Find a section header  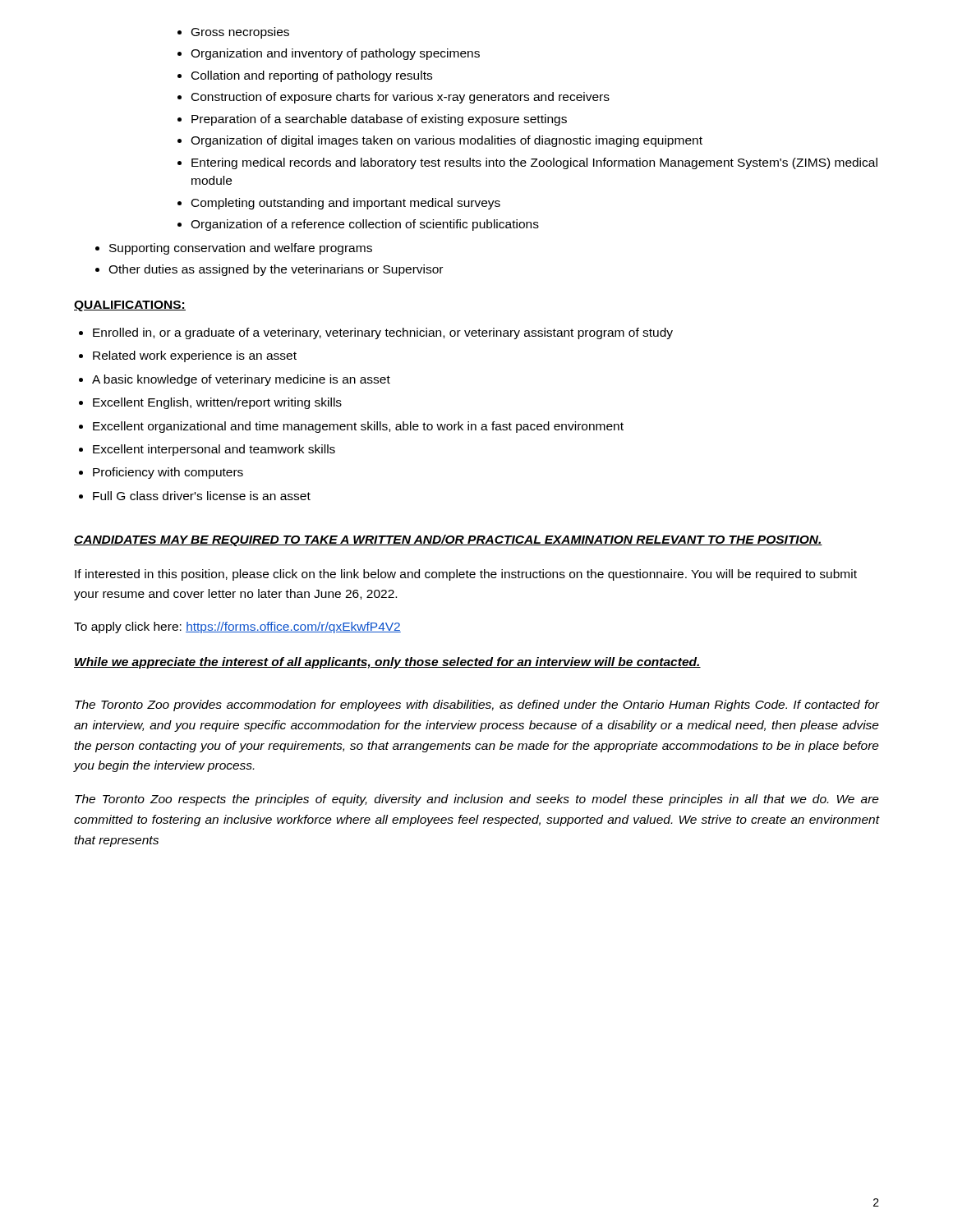coord(130,304)
